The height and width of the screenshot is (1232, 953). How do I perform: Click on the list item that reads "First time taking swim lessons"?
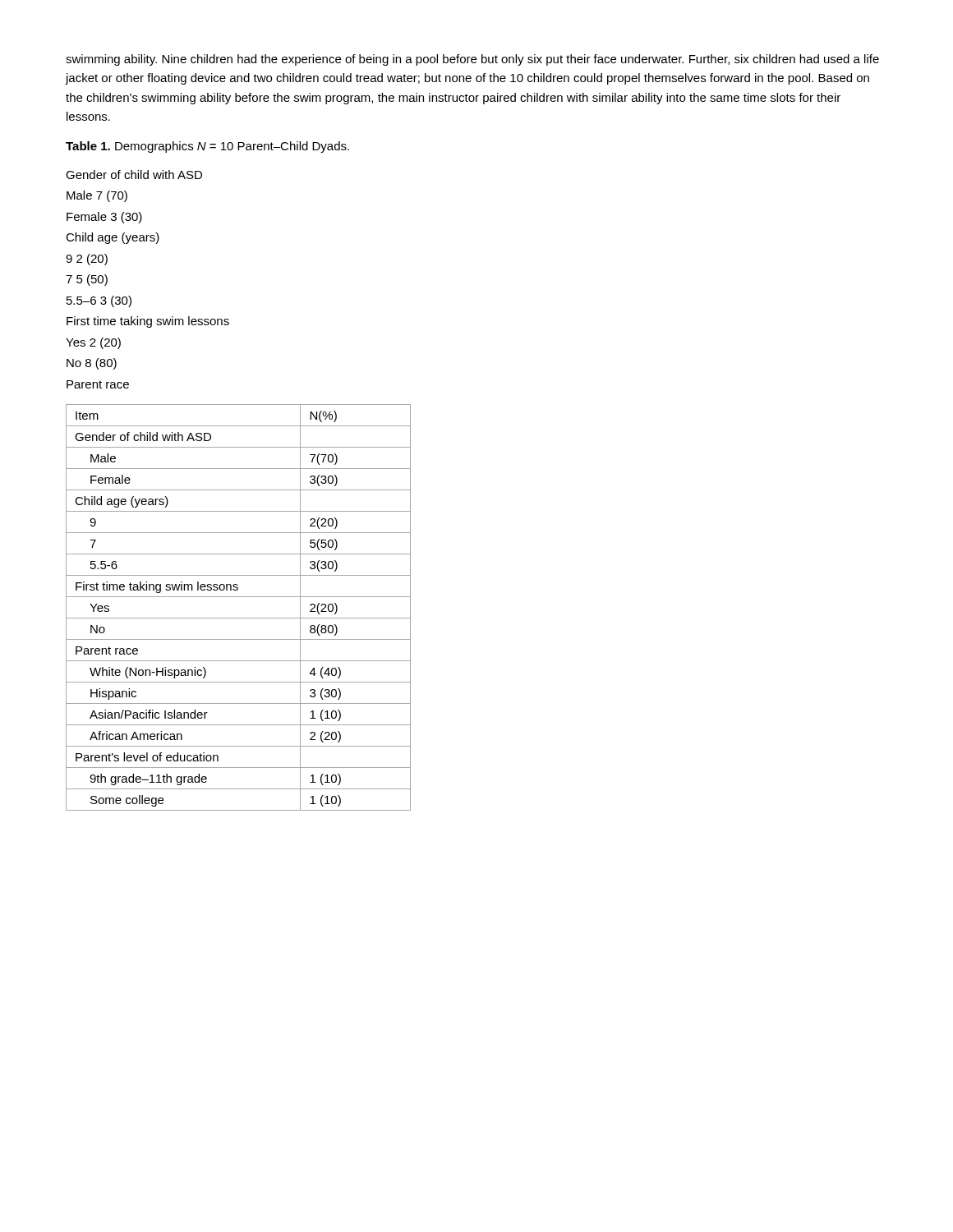[x=148, y=321]
